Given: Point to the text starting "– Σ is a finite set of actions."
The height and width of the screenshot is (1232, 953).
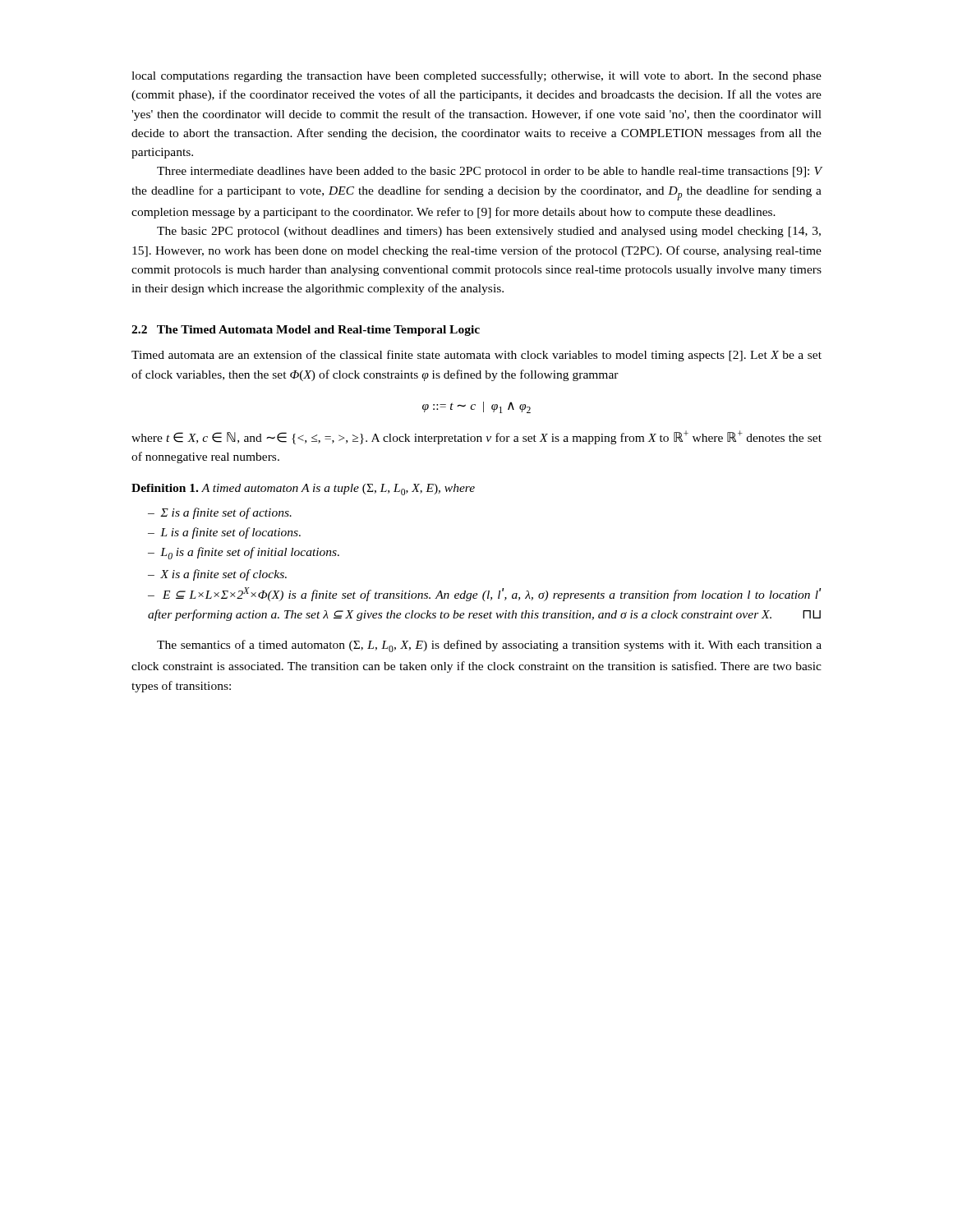Looking at the screenshot, I should click(x=220, y=512).
